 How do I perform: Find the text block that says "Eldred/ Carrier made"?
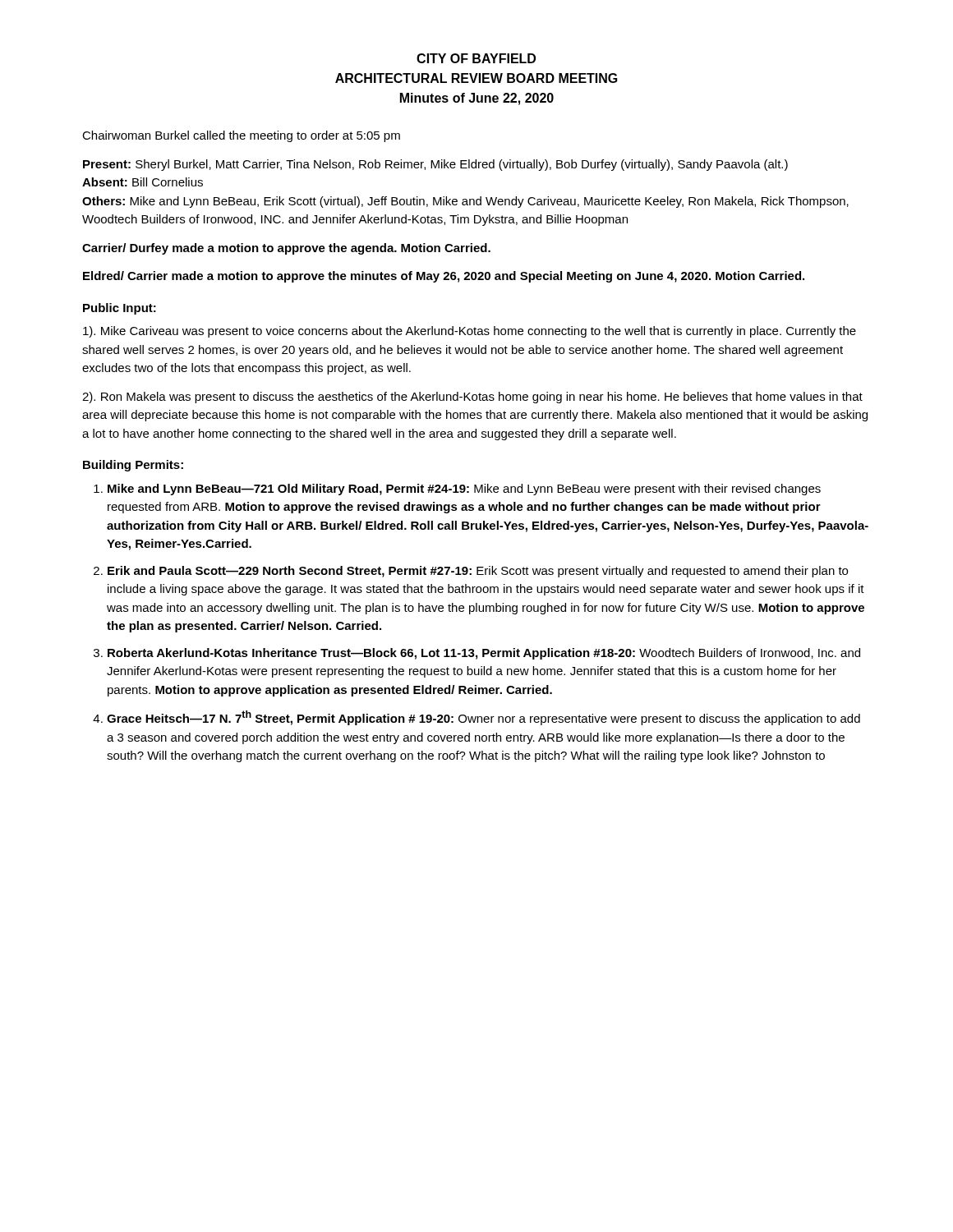pos(444,276)
